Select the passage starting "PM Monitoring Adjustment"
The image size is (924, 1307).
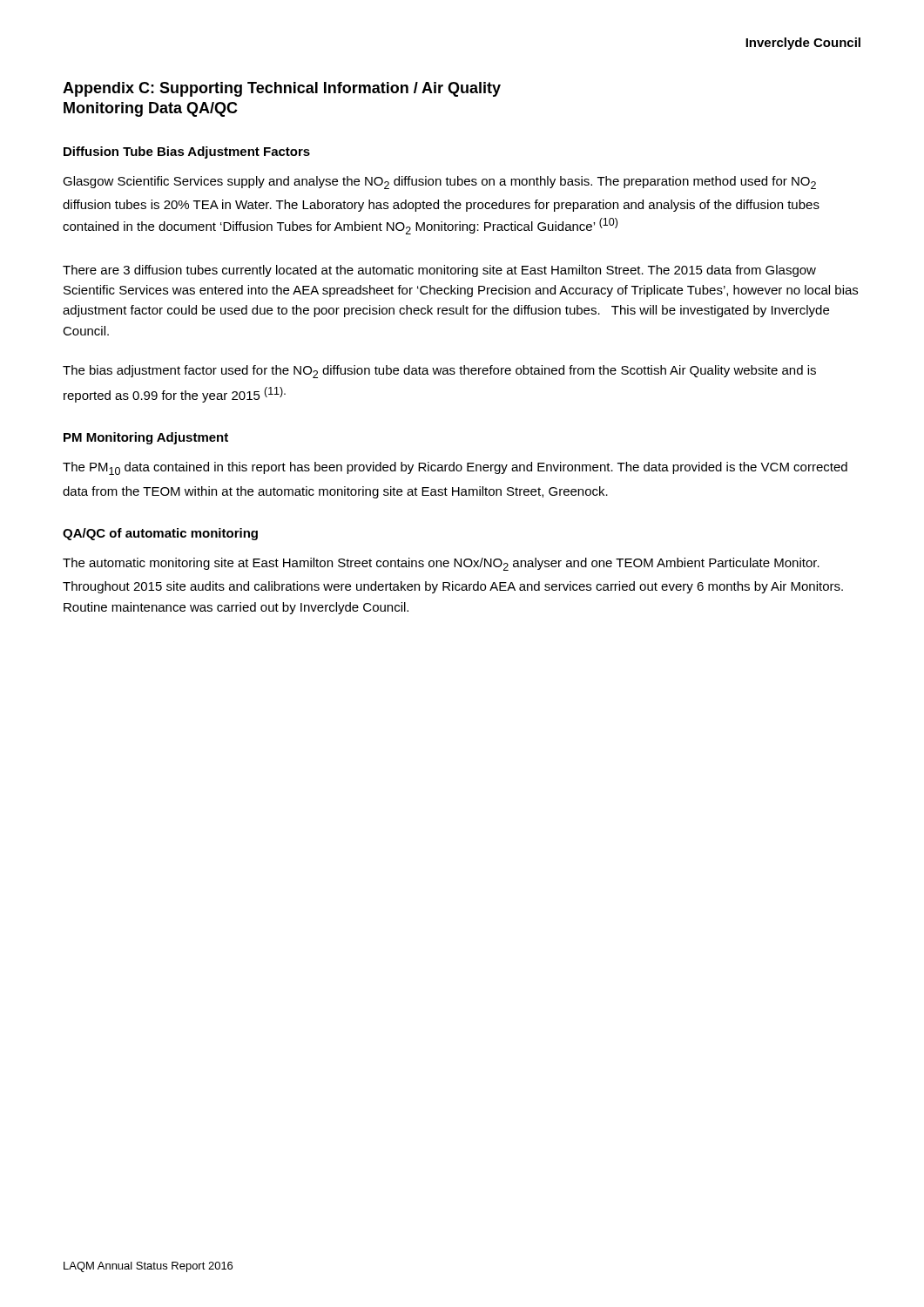[146, 437]
